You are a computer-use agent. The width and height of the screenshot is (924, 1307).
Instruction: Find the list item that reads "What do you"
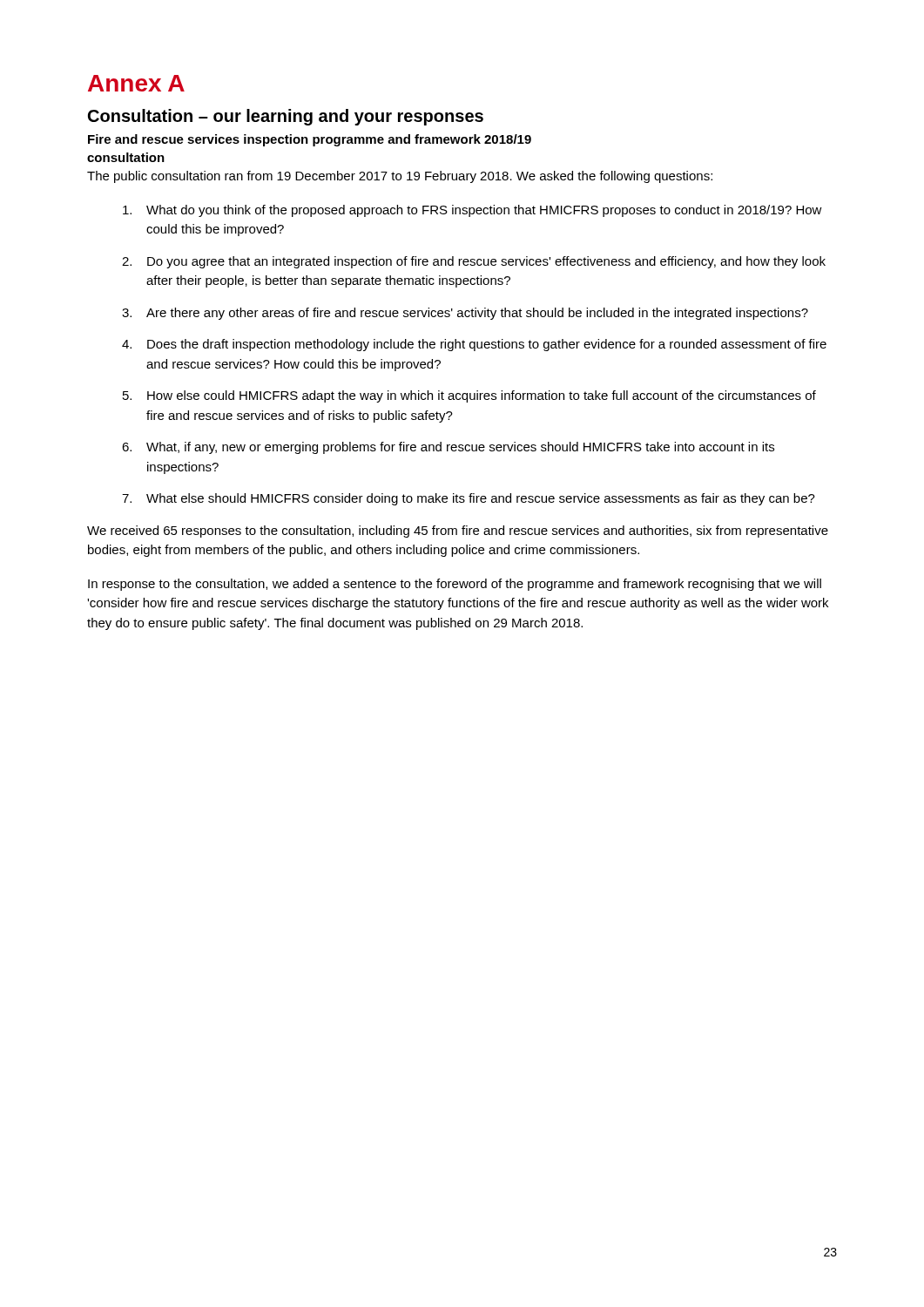click(x=479, y=220)
